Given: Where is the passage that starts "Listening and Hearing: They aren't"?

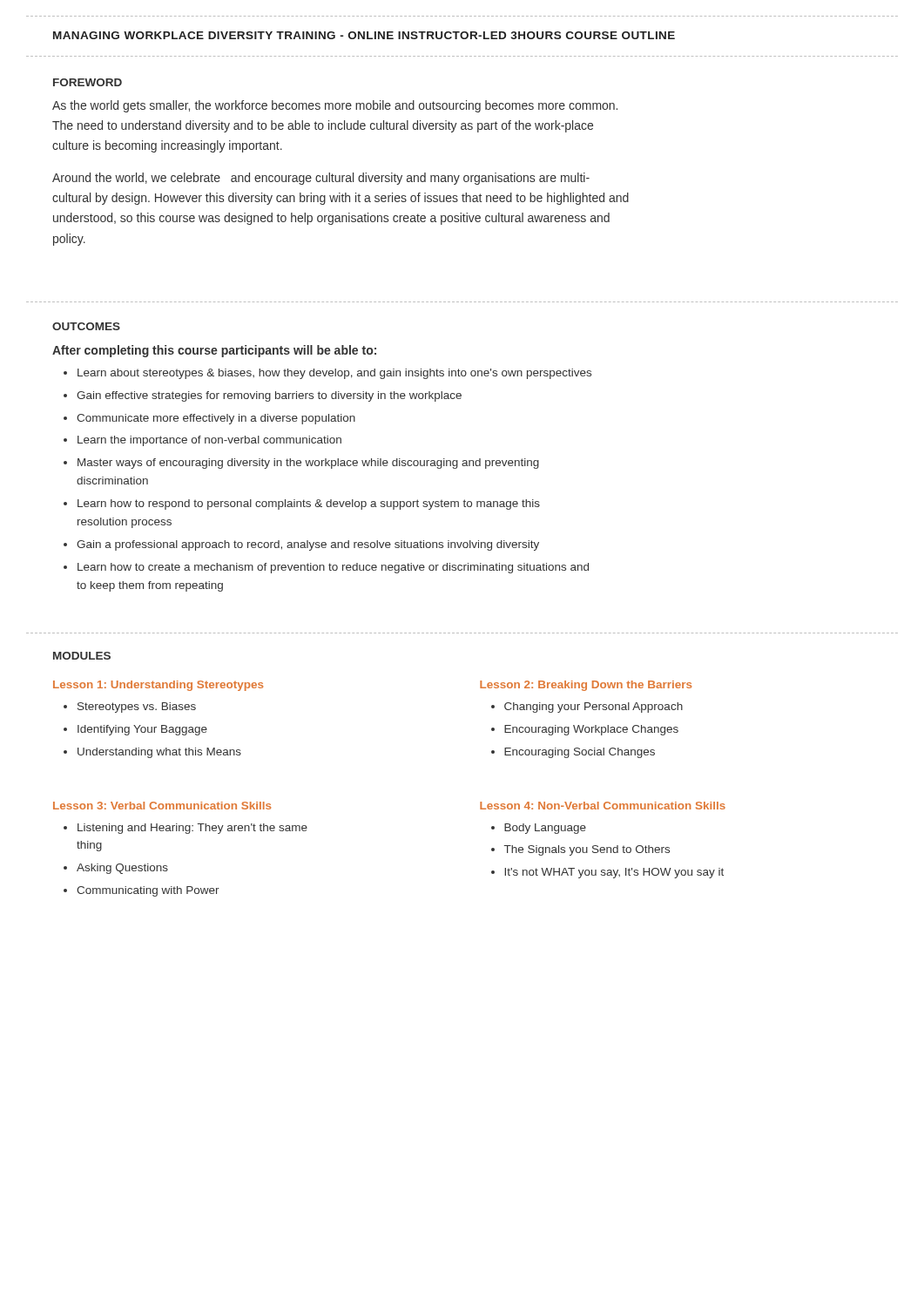Looking at the screenshot, I should [192, 836].
